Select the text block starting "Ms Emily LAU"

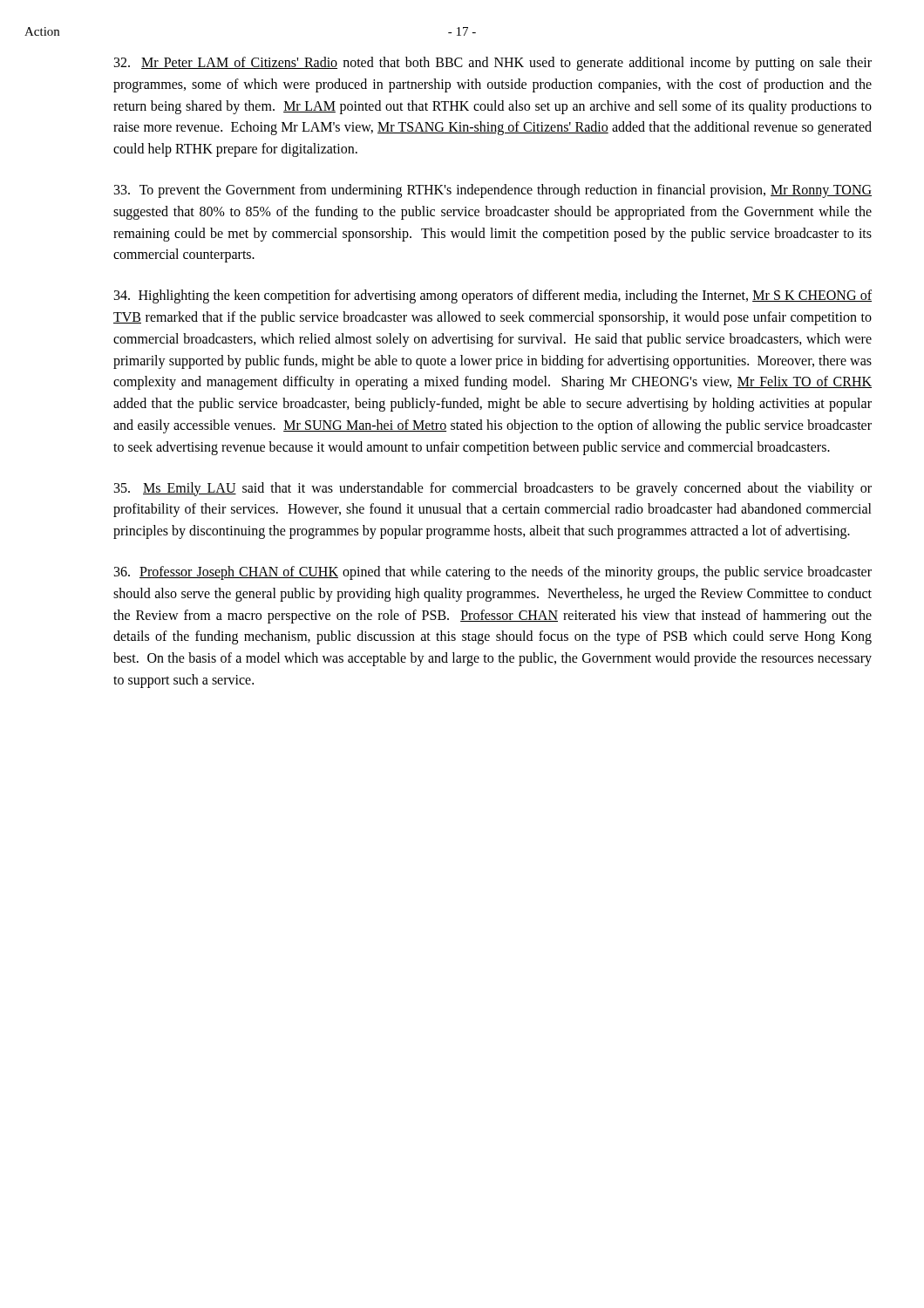pyautogui.click(x=492, y=509)
